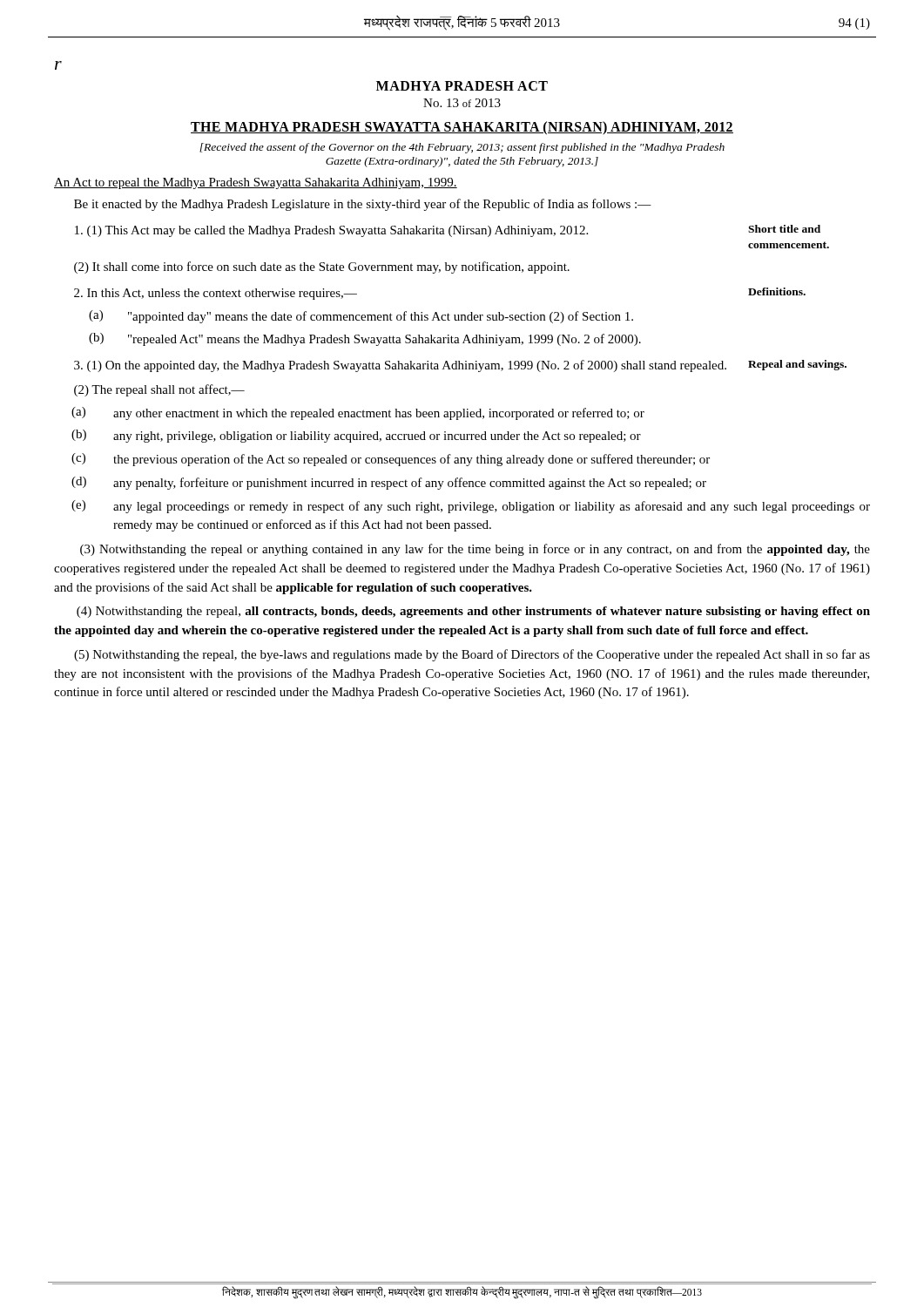Click on the block starting "THE MADHYA PRADESH SWAYATTA SAHAKARITA (NIRSAN) ADHINIYAM, 2012"
This screenshot has height=1307, width=924.
[462, 127]
